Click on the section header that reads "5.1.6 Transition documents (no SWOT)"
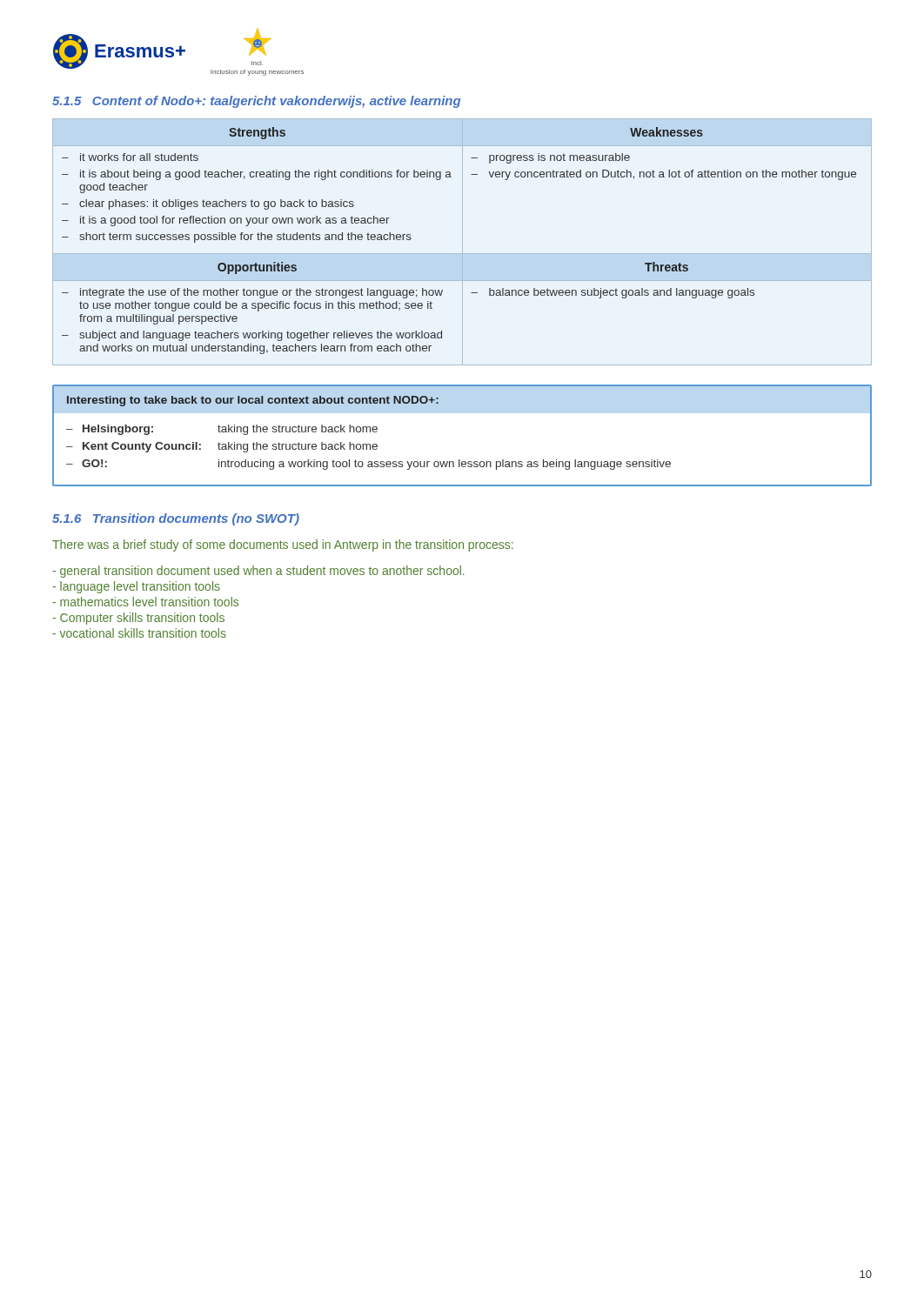This screenshot has width=924, height=1305. 176,518
